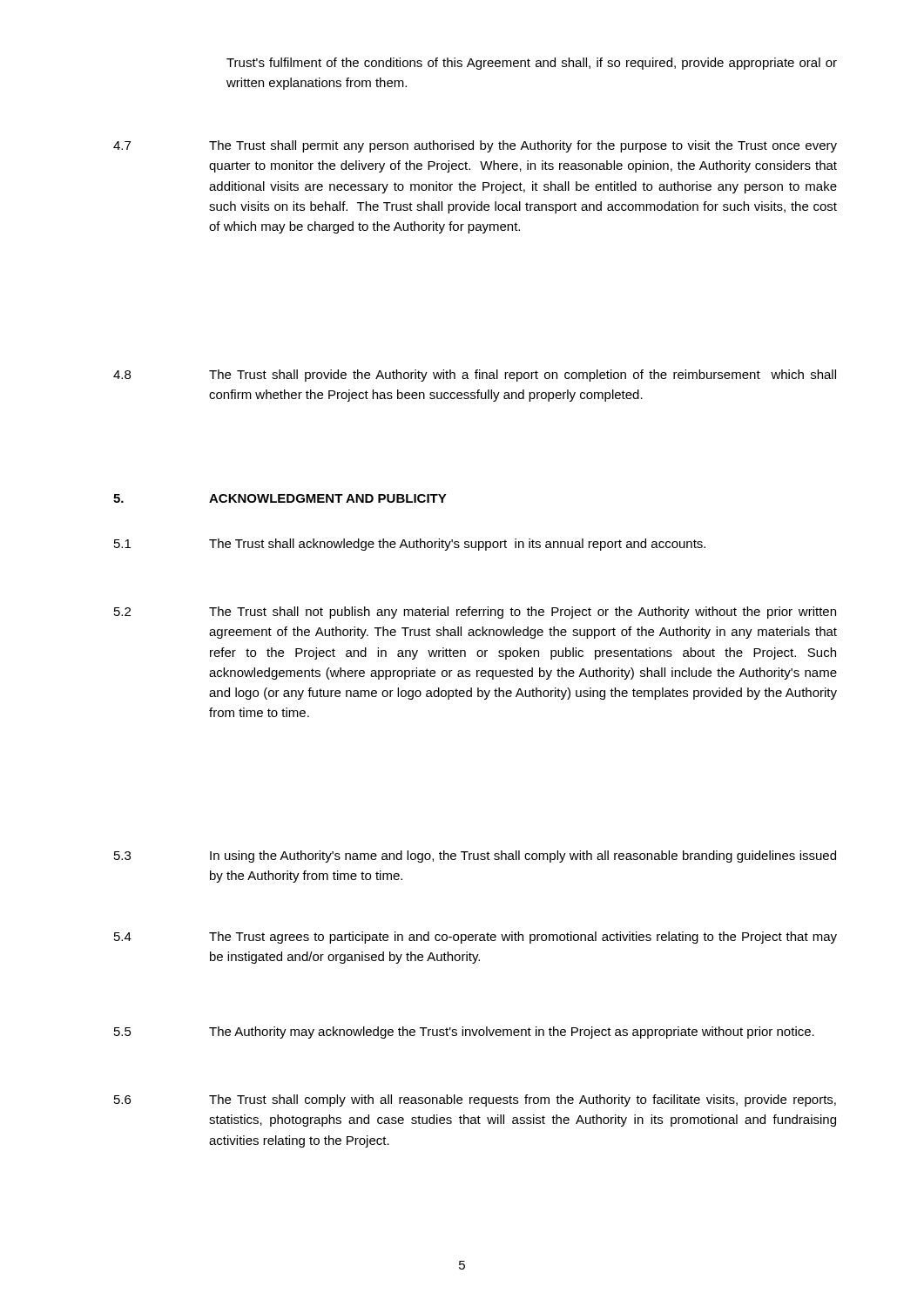Viewport: 924px width, 1307px height.
Task: Click on the text block that reads "6 The Trust shall comply with all"
Action: [x=475, y=1120]
